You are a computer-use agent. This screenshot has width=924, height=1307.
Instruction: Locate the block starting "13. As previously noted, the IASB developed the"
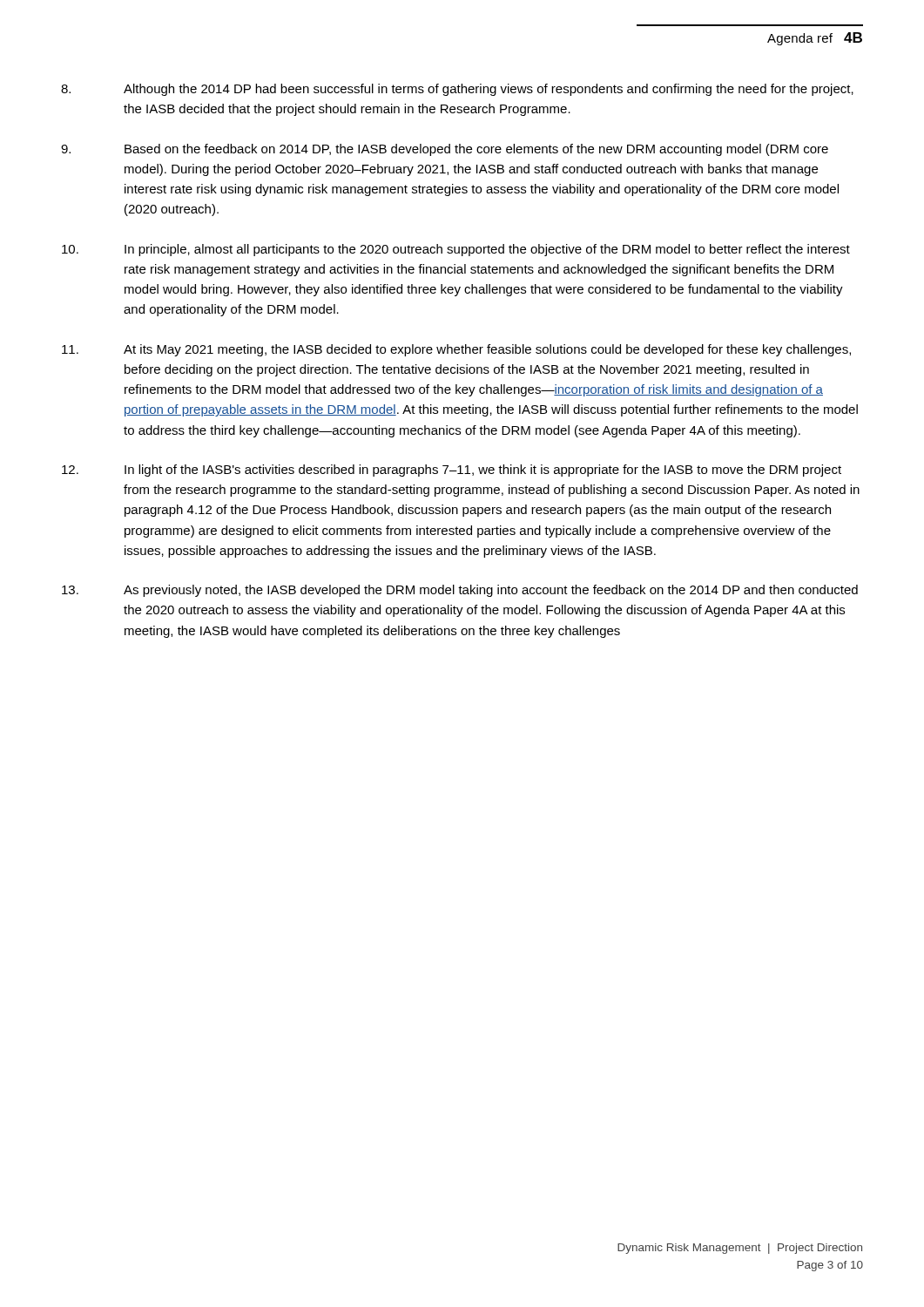pyautogui.click(x=462, y=610)
